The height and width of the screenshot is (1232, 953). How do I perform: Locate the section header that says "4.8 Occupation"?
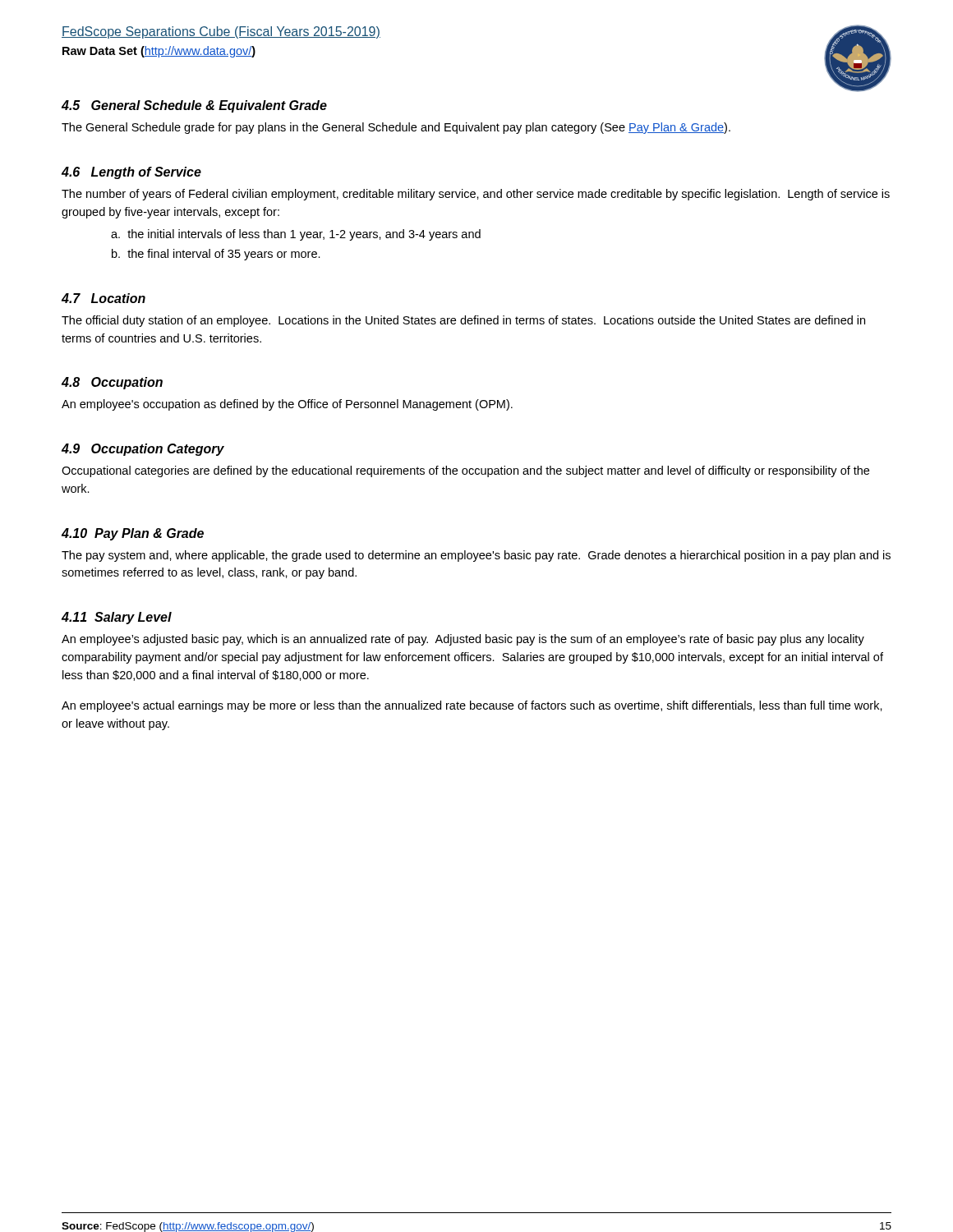point(112,383)
